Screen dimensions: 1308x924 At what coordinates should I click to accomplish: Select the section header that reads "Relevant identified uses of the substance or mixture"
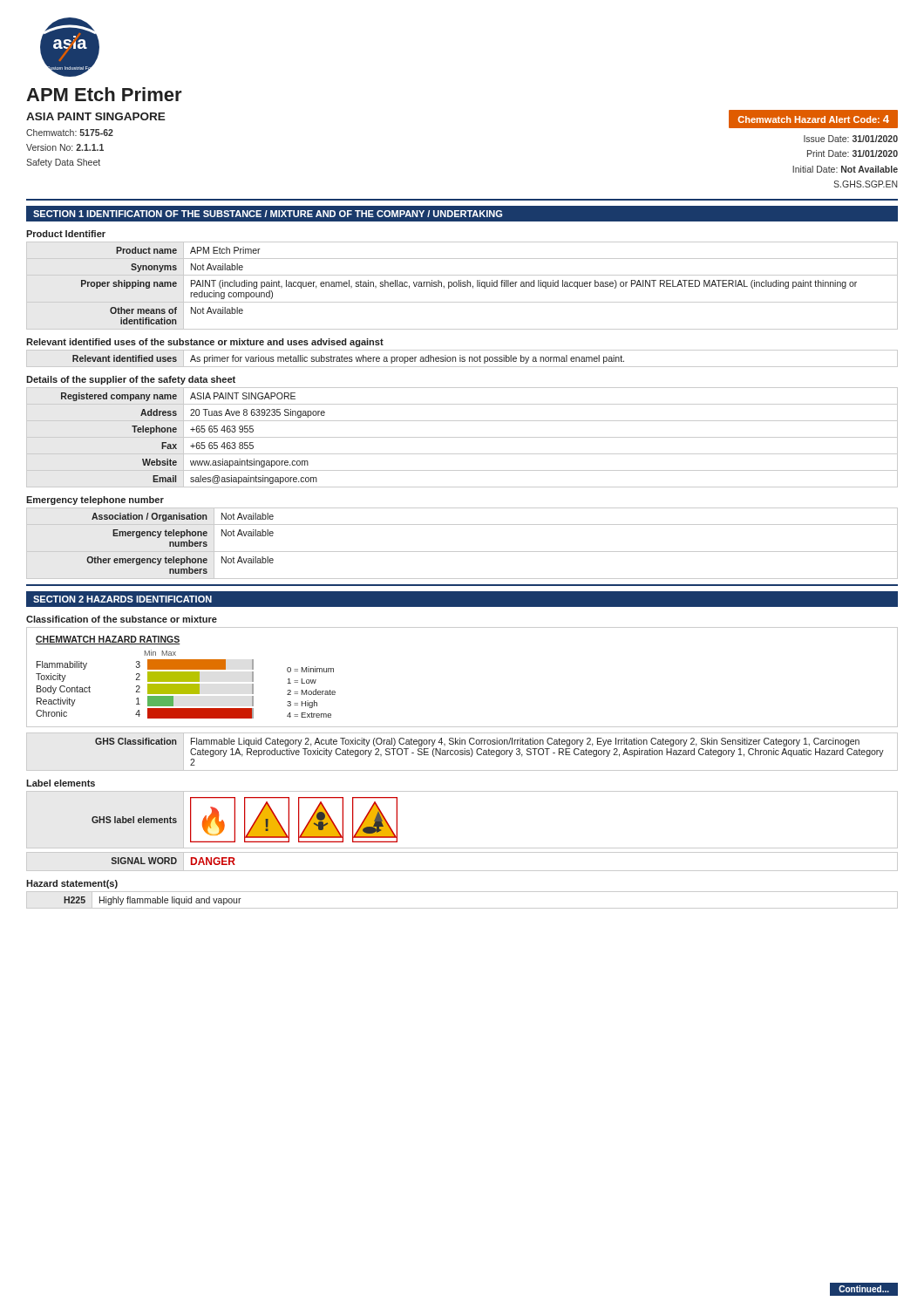[205, 342]
